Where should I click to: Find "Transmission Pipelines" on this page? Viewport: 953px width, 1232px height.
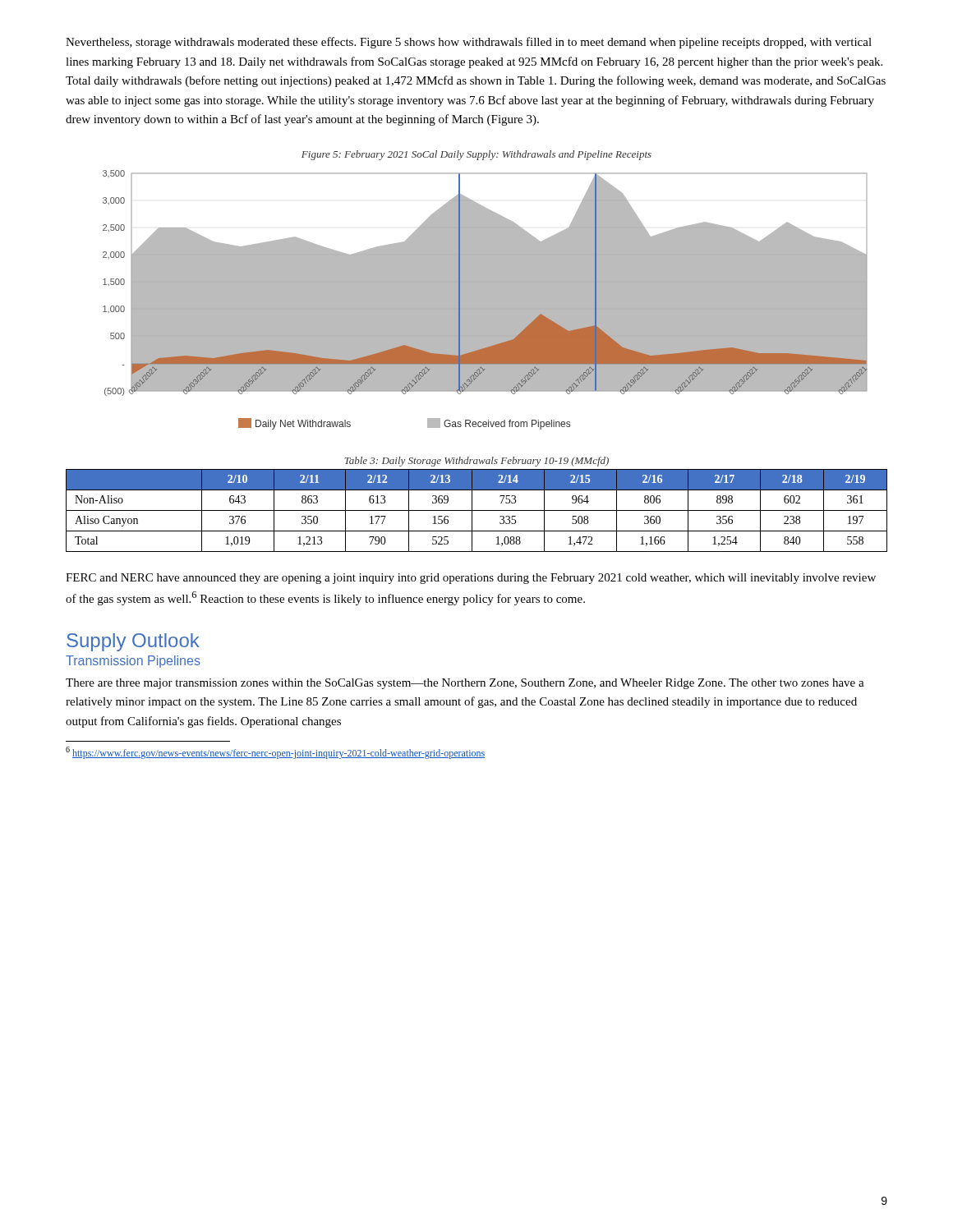133,661
